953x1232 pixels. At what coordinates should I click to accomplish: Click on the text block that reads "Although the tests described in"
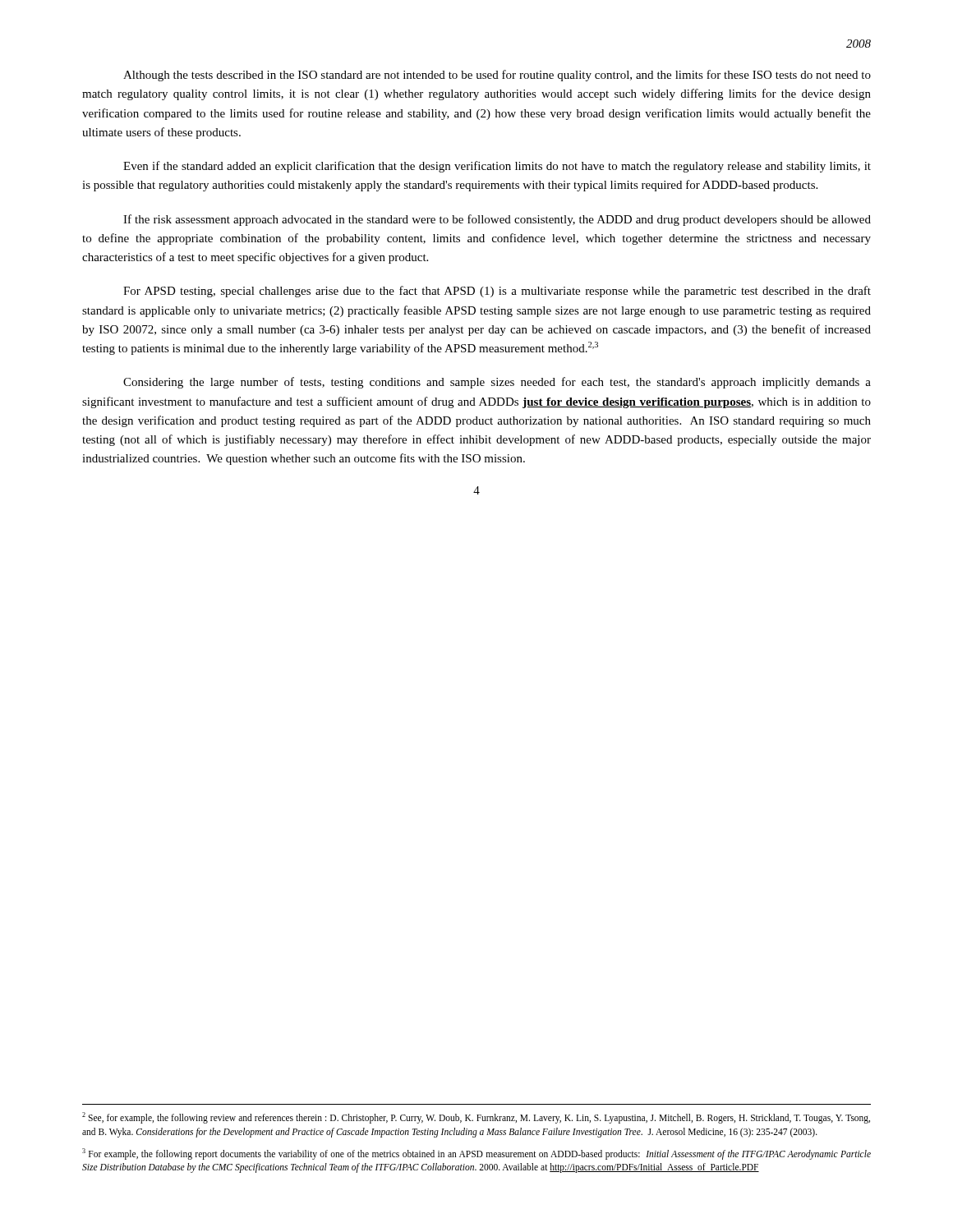click(x=476, y=103)
